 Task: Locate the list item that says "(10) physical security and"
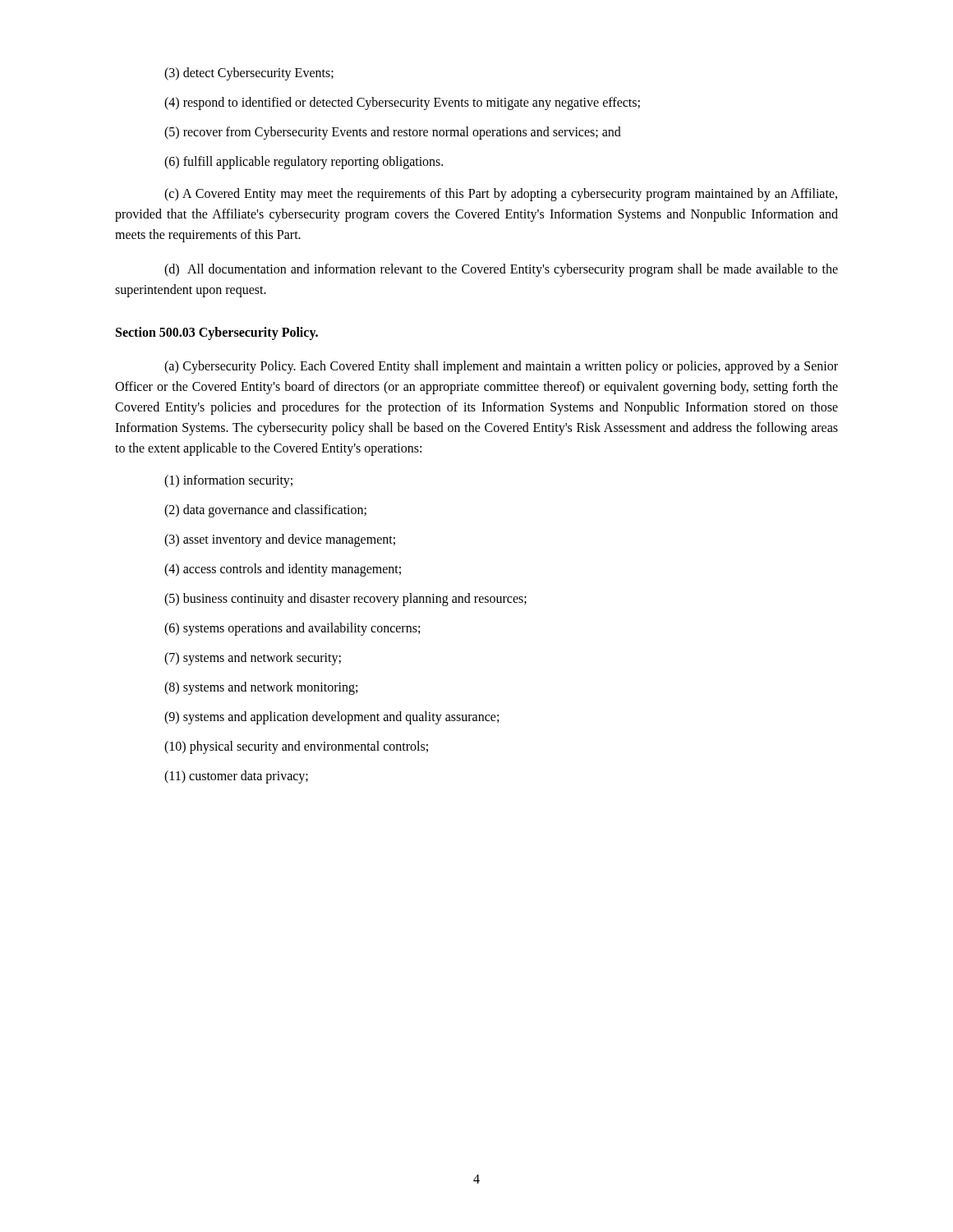pyautogui.click(x=297, y=746)
